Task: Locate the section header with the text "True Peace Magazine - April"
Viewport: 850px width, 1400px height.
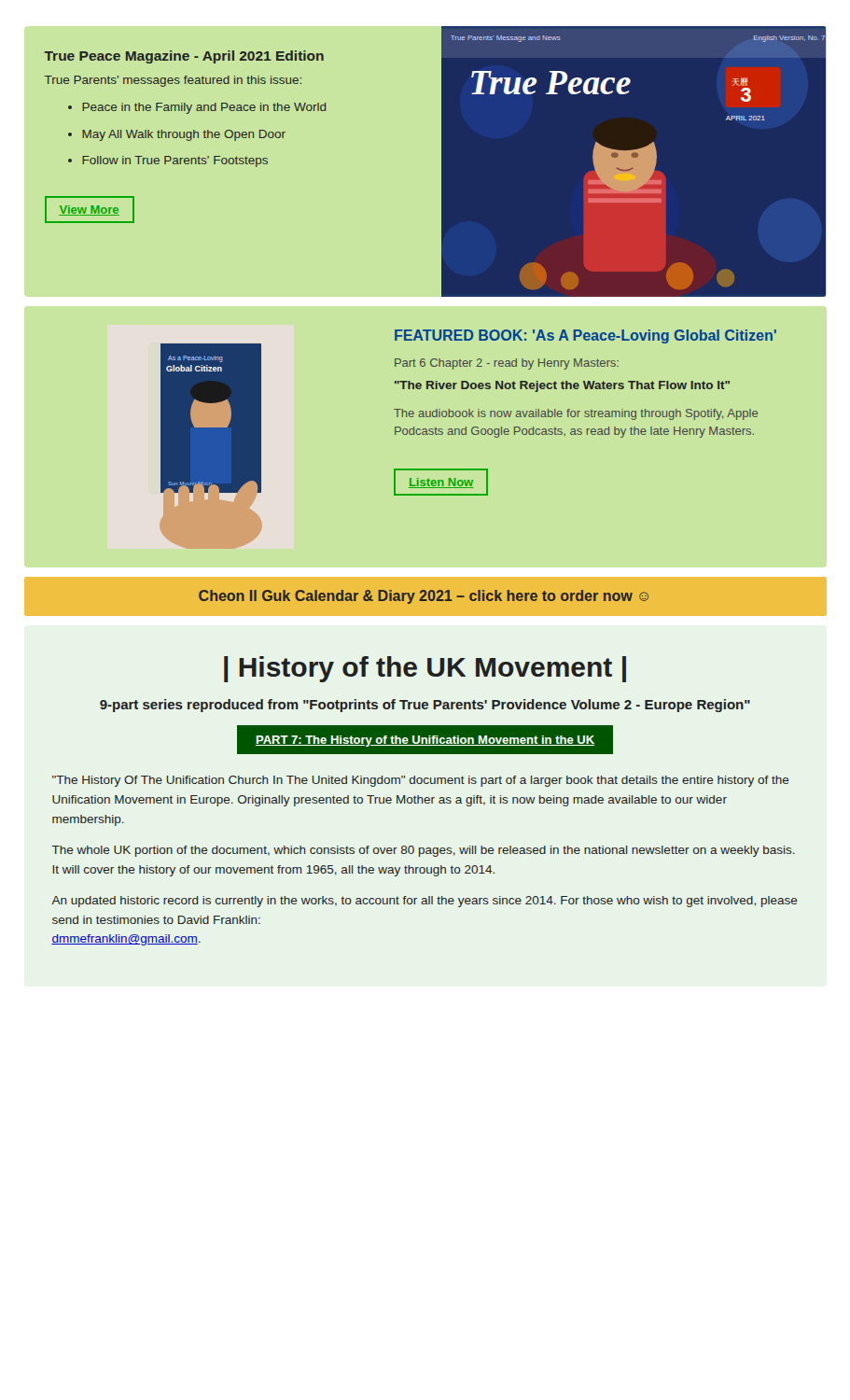Action: (x=184, y=56)
